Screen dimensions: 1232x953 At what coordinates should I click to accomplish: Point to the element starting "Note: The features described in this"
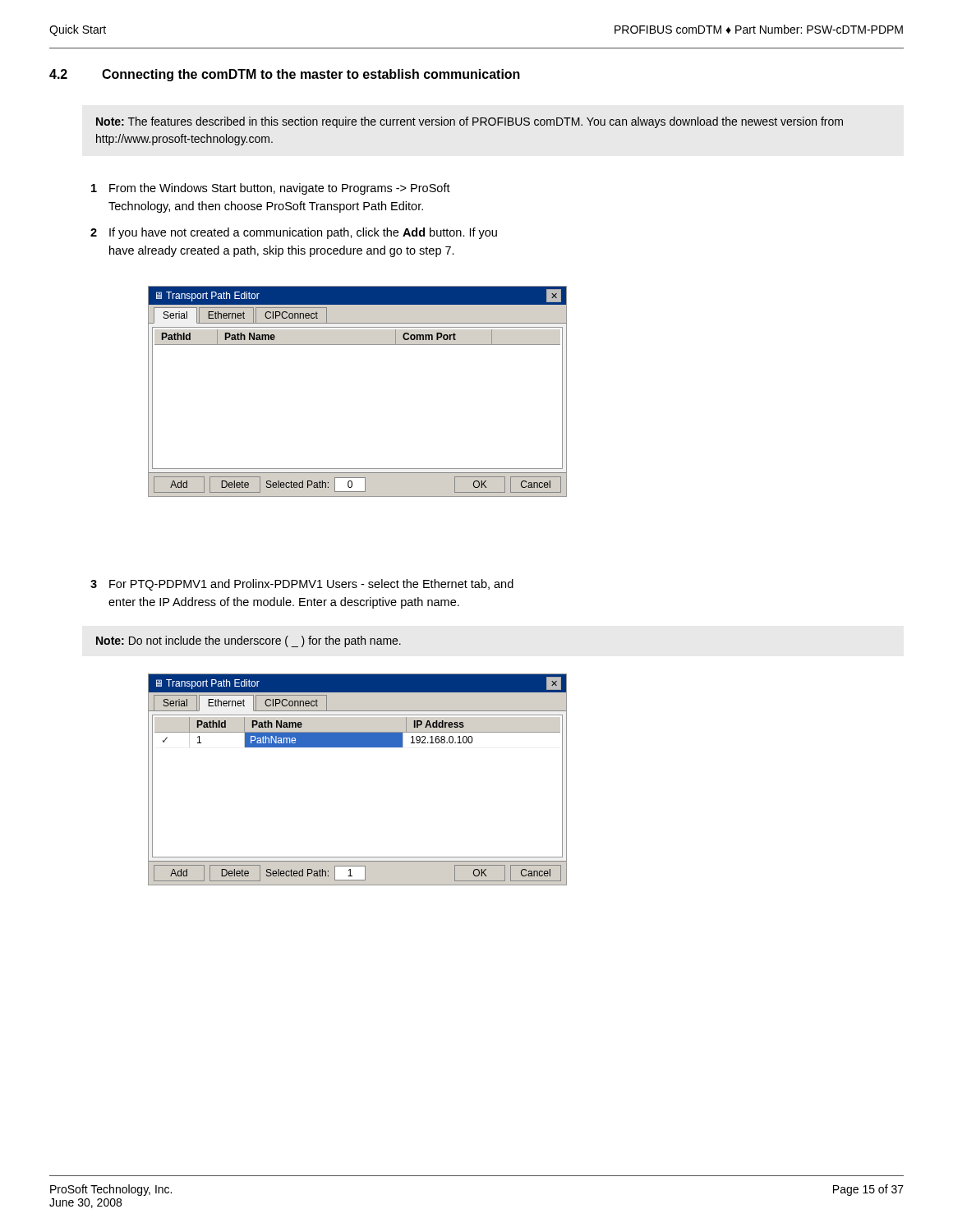(493, 131)
